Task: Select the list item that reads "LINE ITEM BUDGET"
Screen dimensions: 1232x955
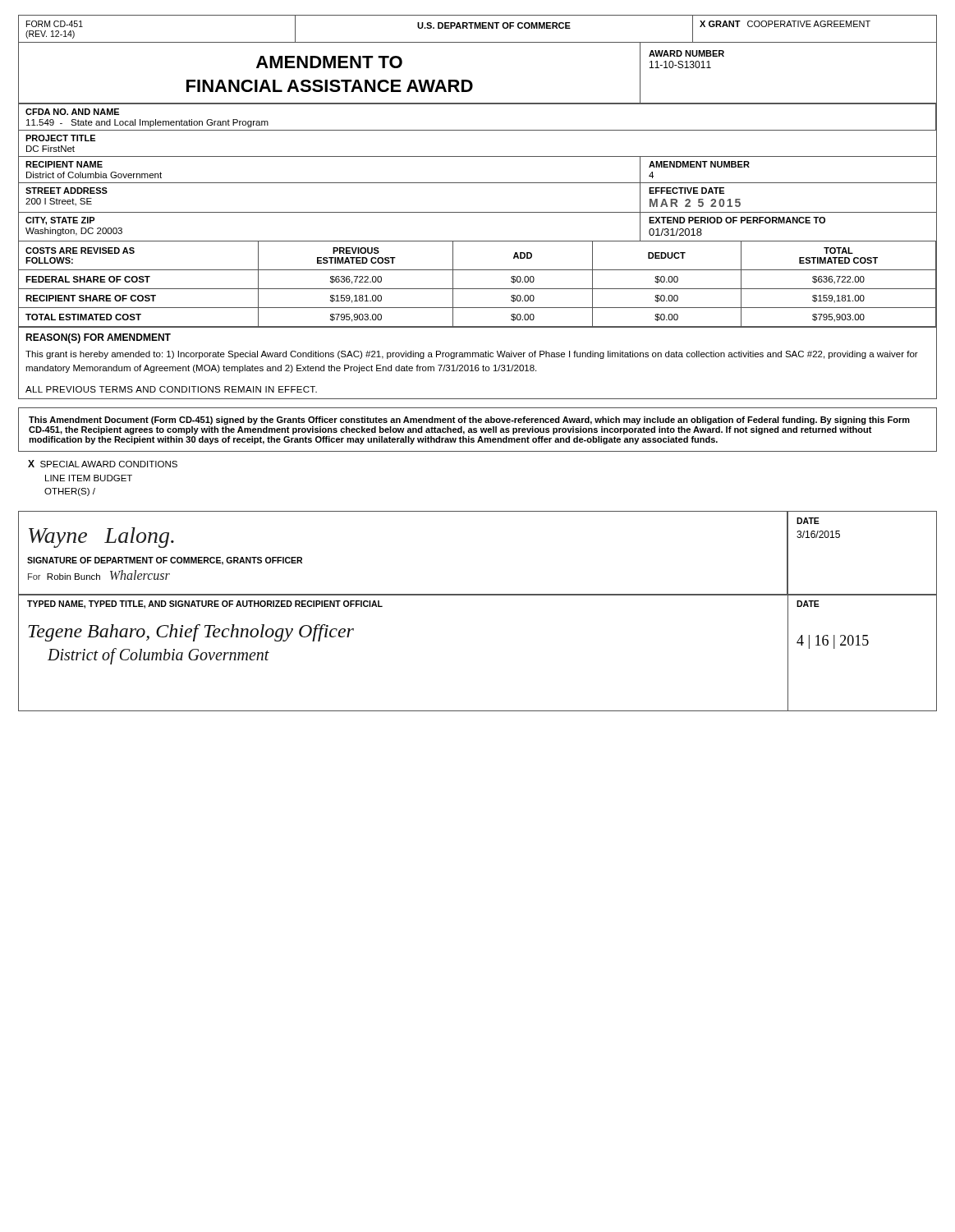Action: pyautogui.click(x=88, y=478)
